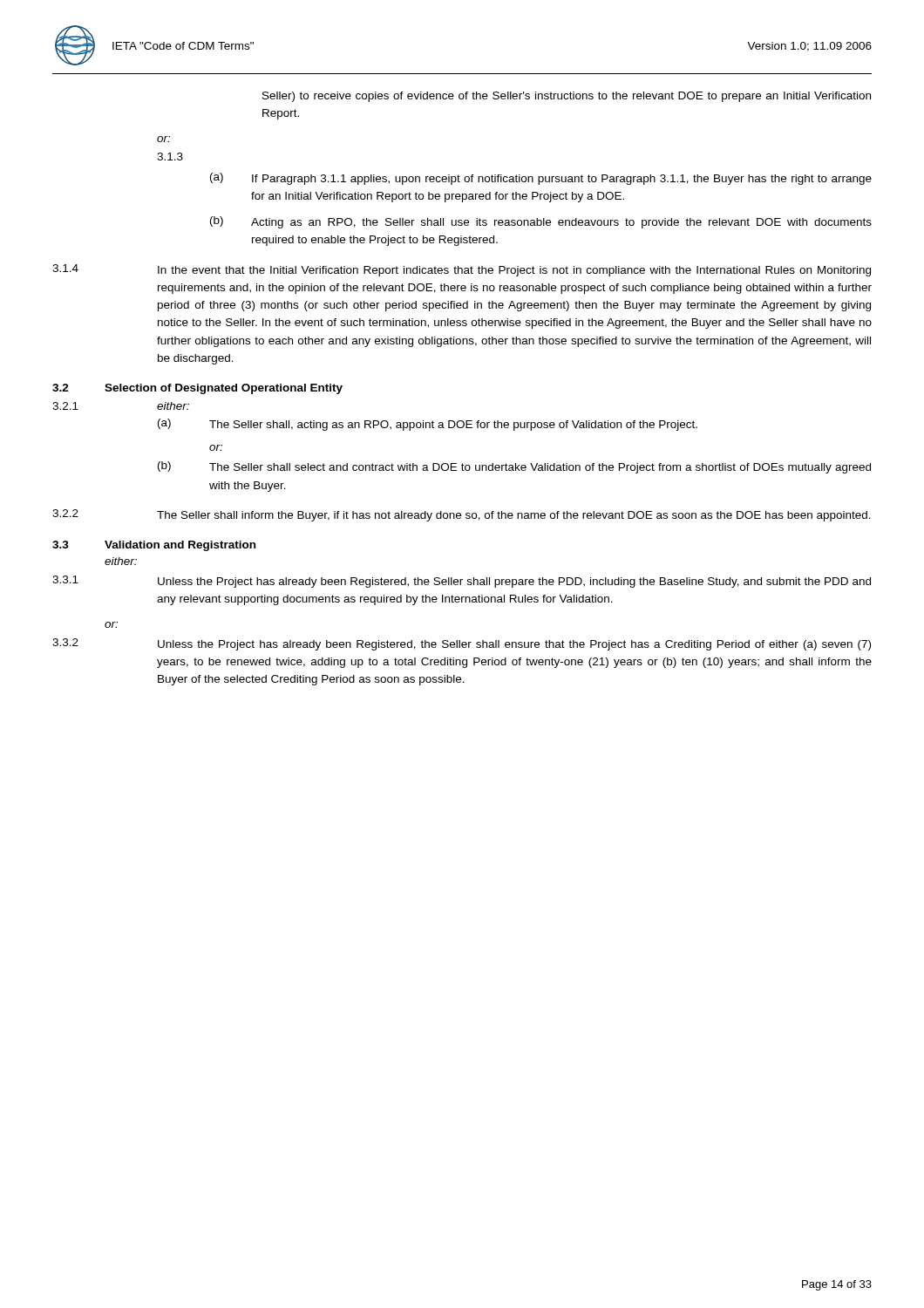Click on the text block with the text "Seller) to receive copies of evidence"
The image size is (924, 1308).
point(567,104)
